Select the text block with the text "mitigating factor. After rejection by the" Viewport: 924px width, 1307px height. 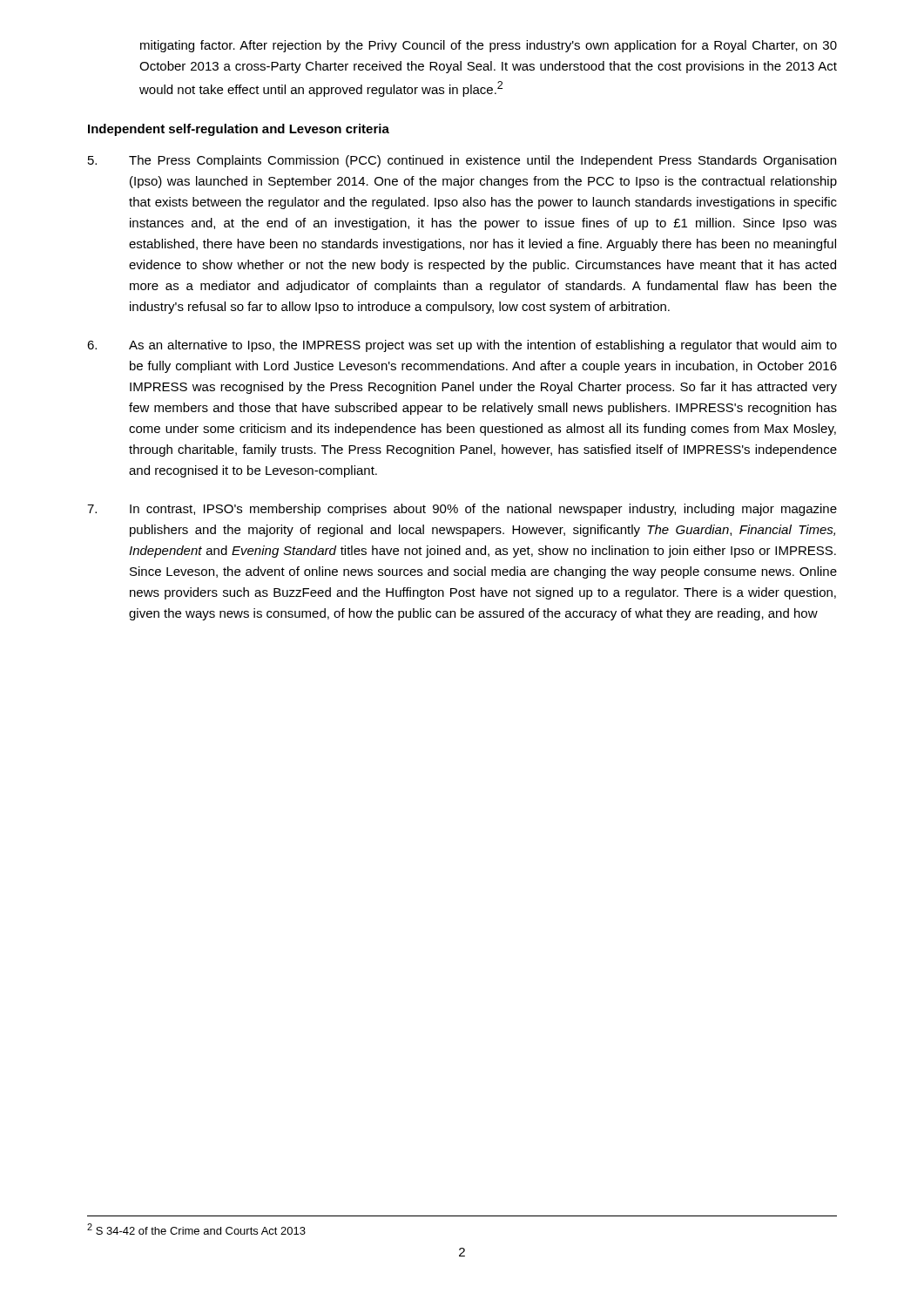tap(488, 67)
